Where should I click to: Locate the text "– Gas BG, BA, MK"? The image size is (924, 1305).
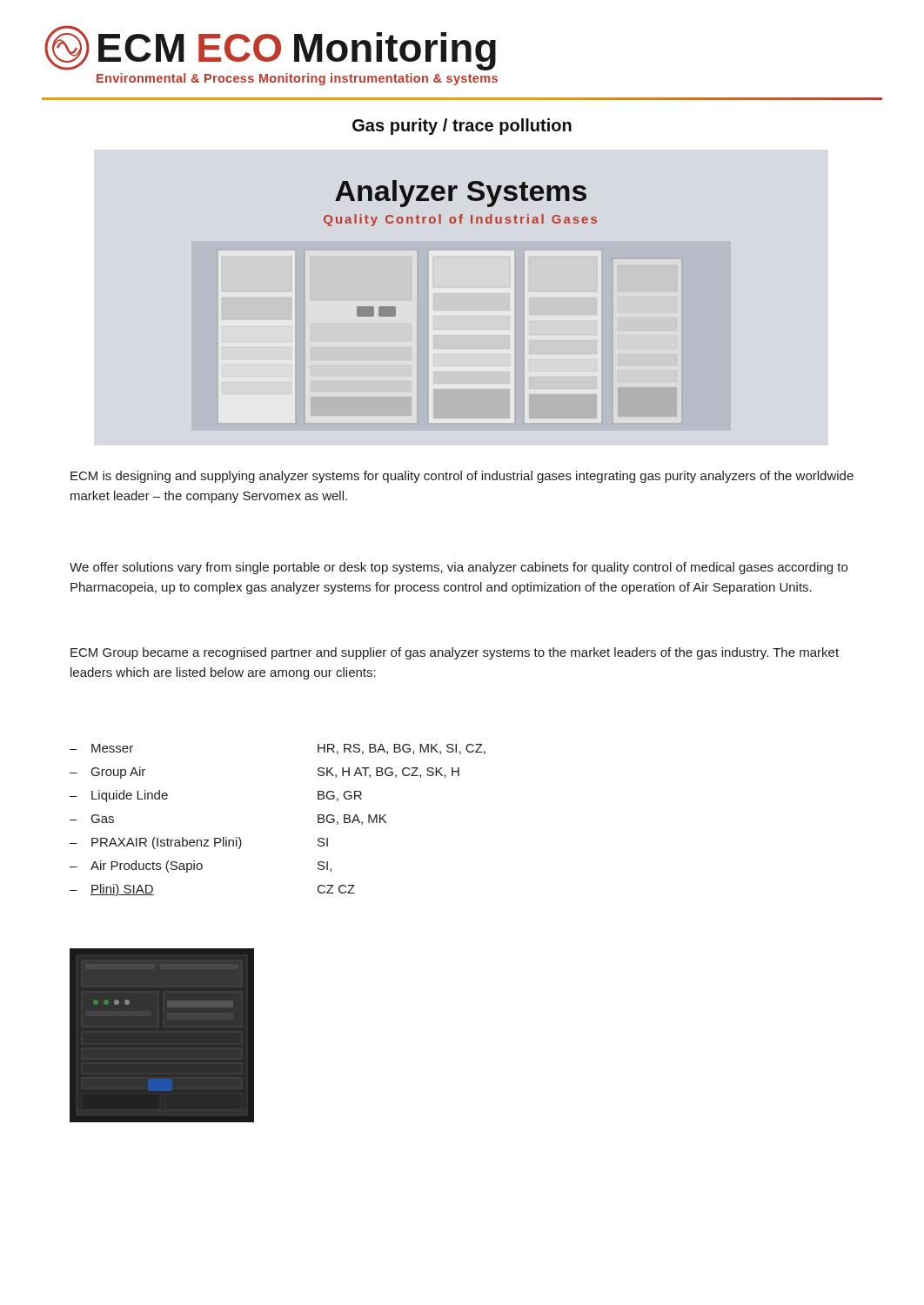[x=107, y=819]
